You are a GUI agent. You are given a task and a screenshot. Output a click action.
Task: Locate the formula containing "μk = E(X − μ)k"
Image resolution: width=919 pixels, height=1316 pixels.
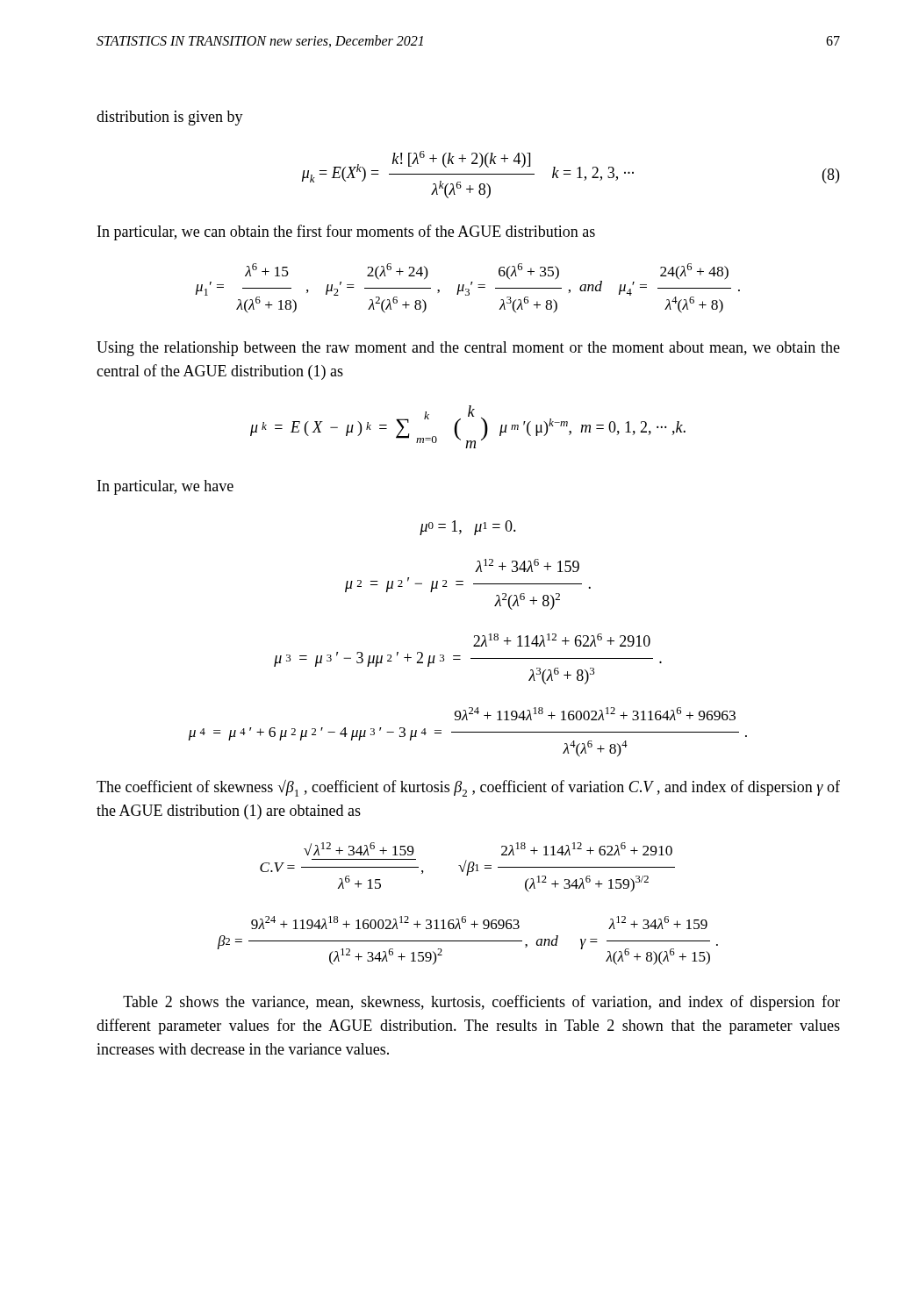(x=468, y=427)
